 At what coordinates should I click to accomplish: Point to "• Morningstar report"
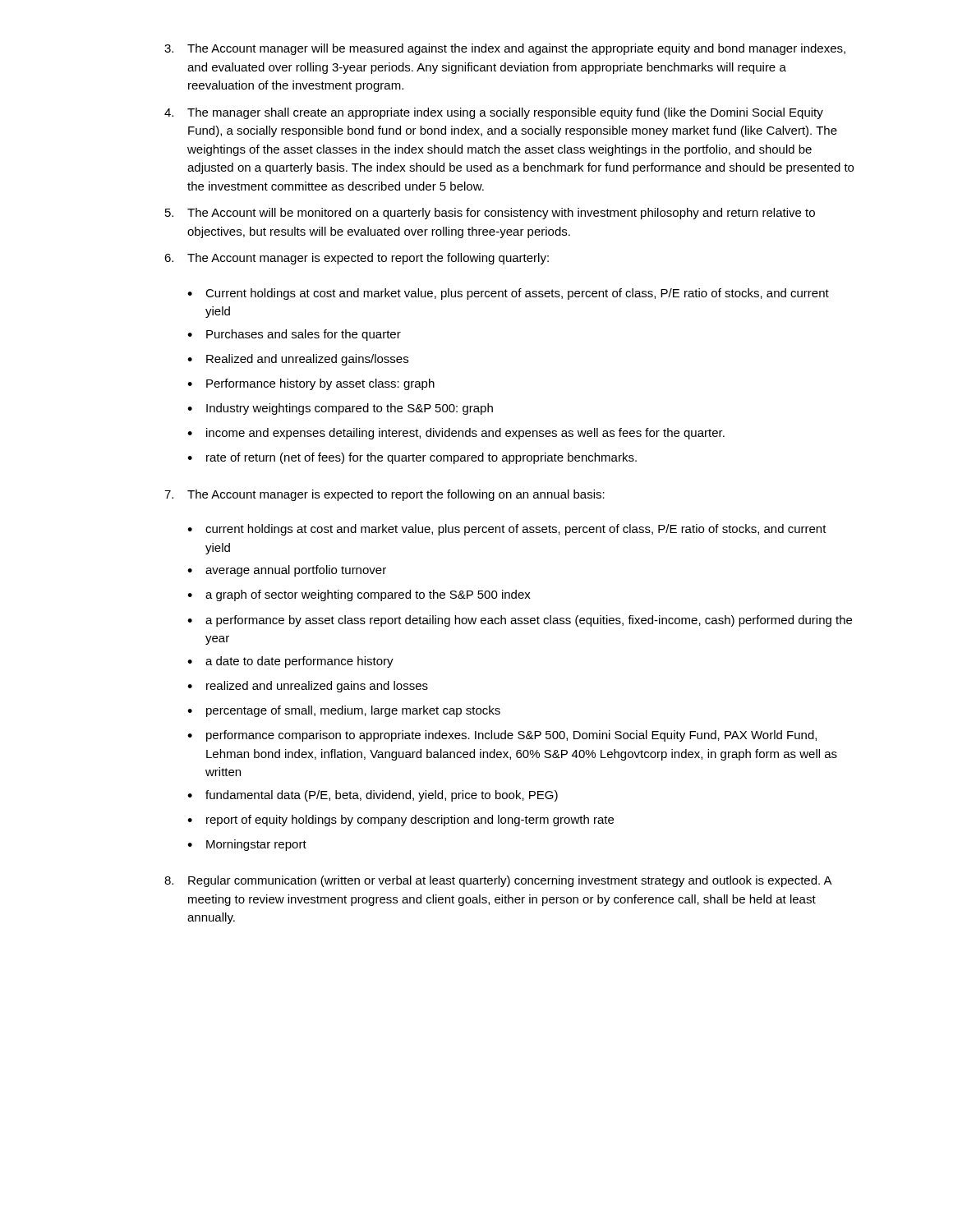pos(247,845)
